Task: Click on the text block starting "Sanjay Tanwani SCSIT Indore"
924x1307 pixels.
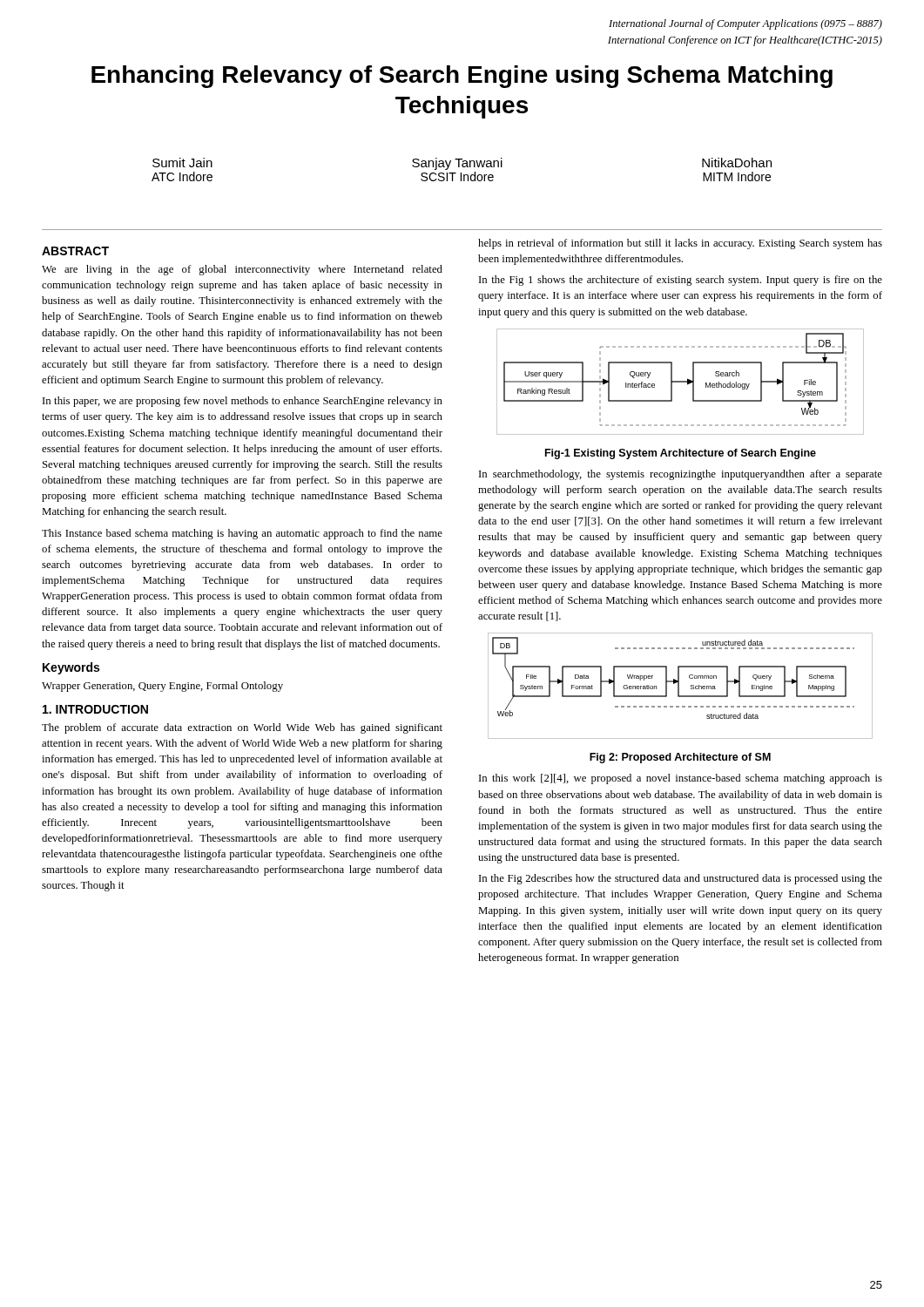Action: coord(457,170)
